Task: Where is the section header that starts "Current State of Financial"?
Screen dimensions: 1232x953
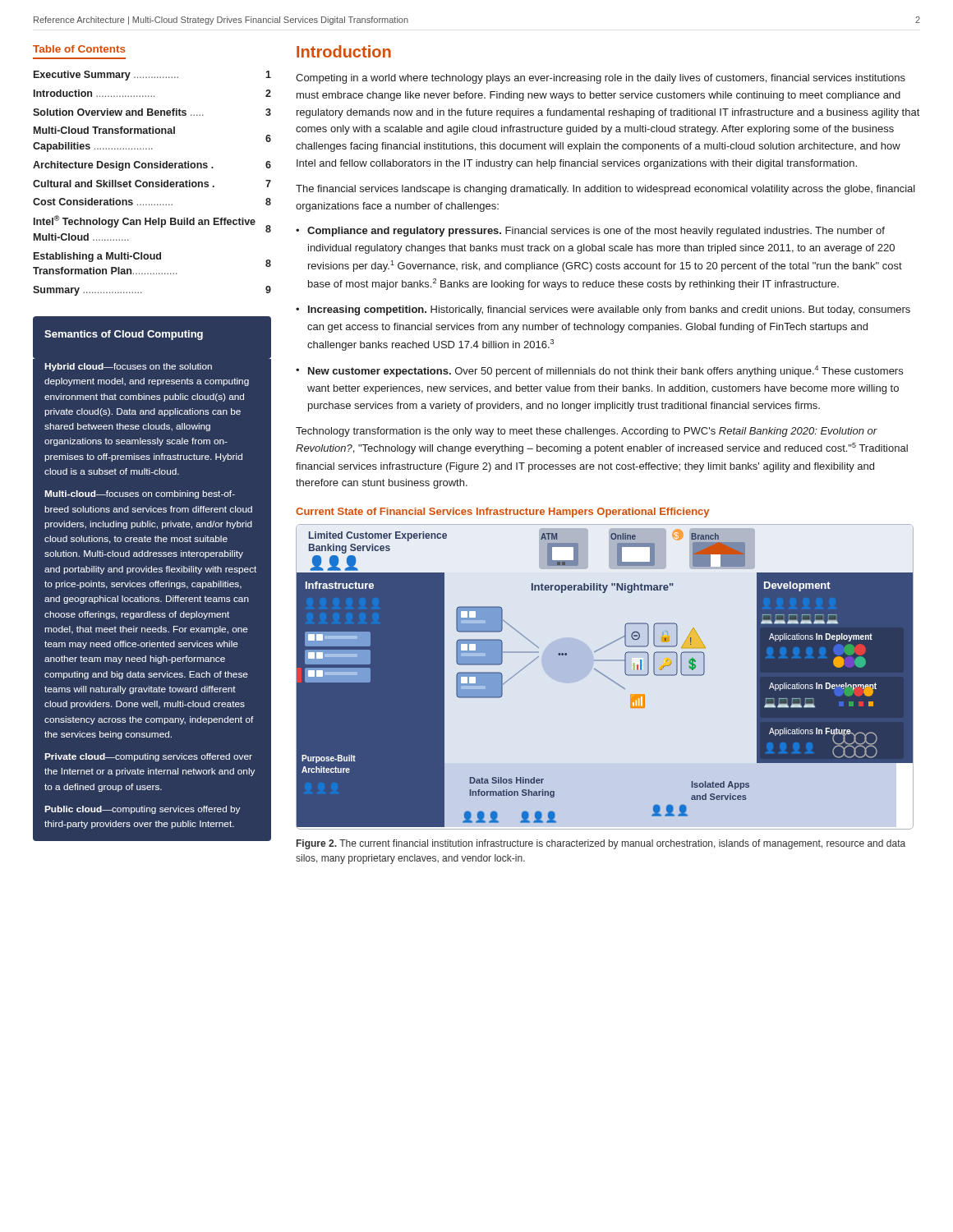Action: (503, 511)
